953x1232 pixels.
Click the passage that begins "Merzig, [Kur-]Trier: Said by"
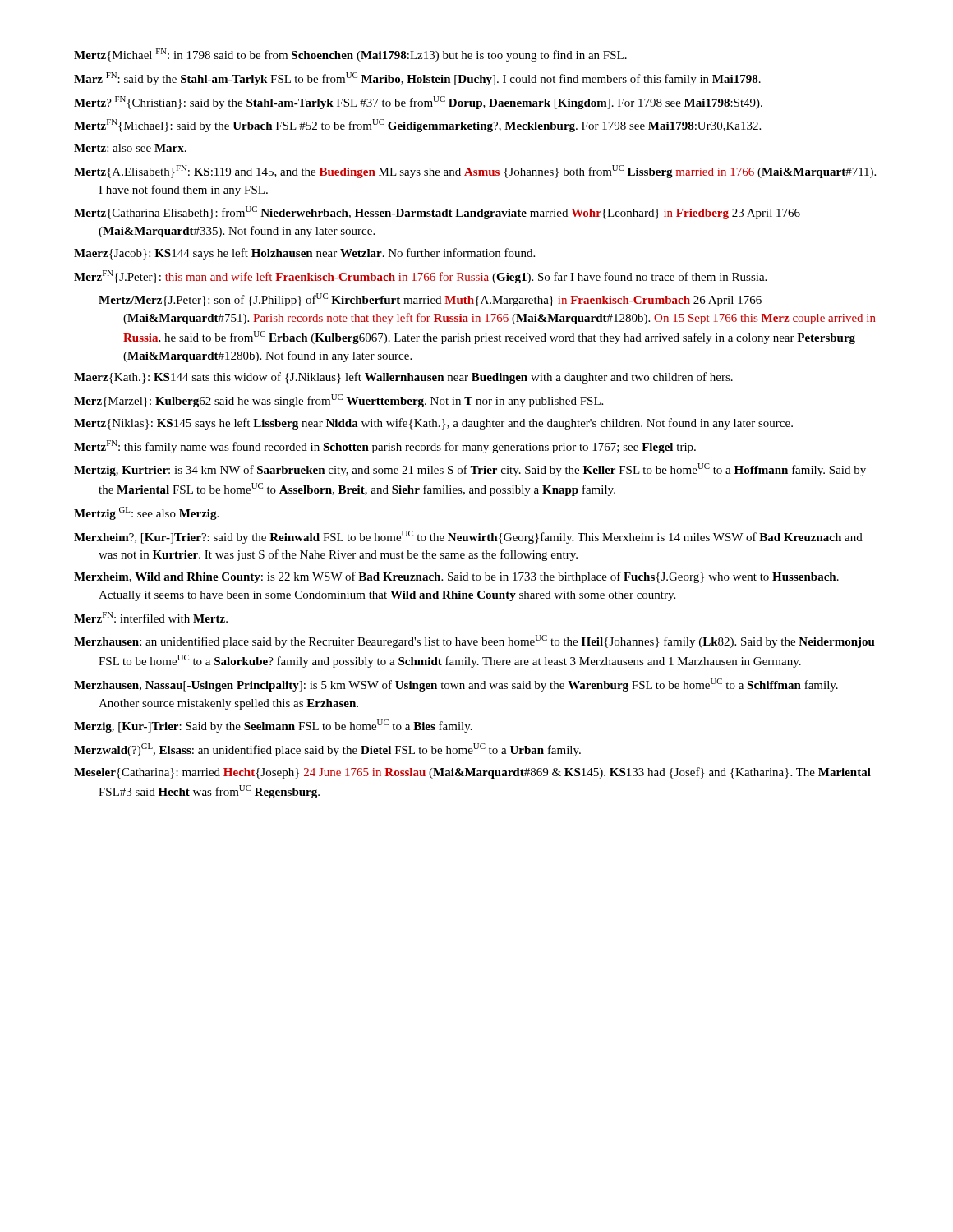pos(273,725)
